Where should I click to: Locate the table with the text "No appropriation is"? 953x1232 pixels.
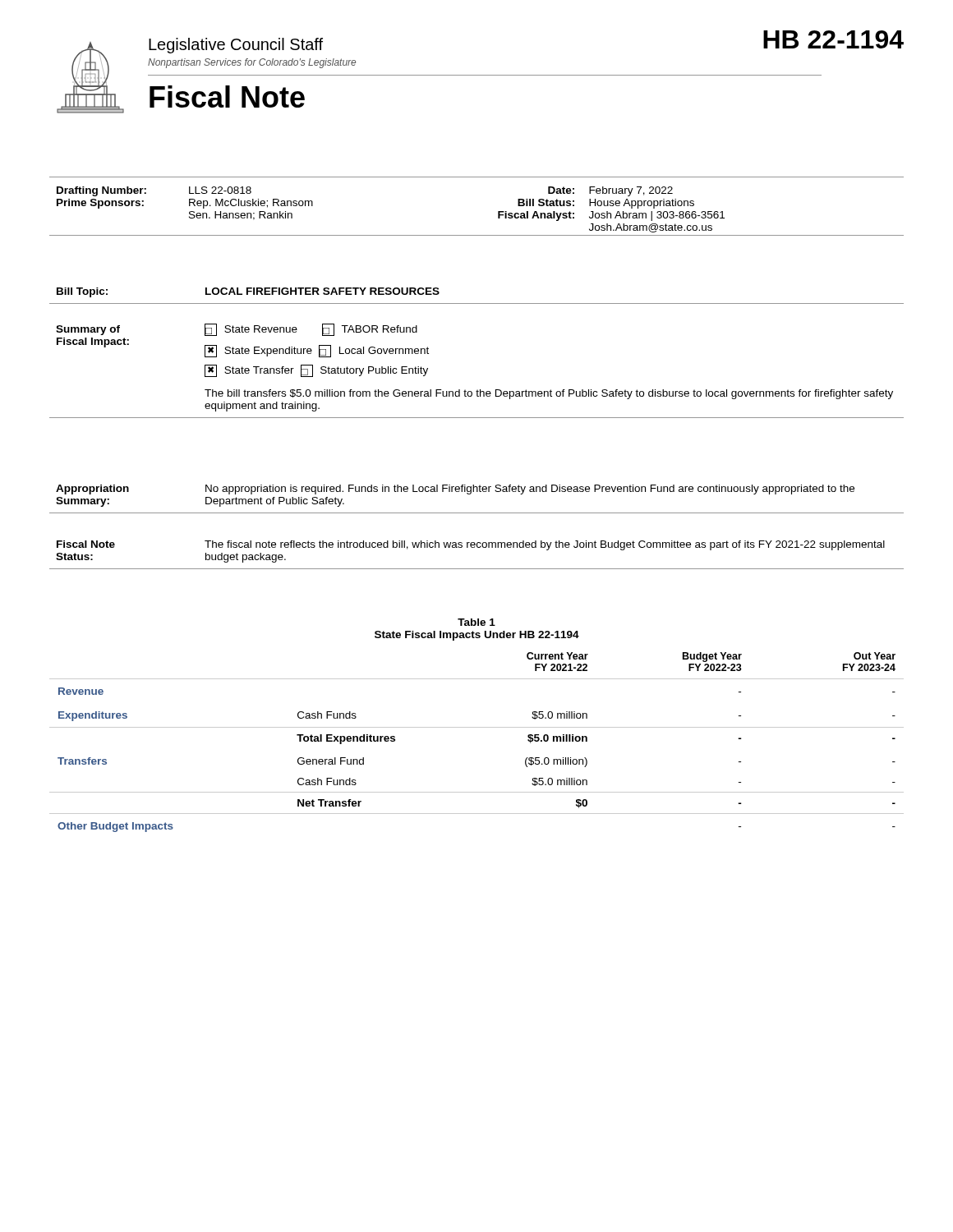(x=476, y=495)
